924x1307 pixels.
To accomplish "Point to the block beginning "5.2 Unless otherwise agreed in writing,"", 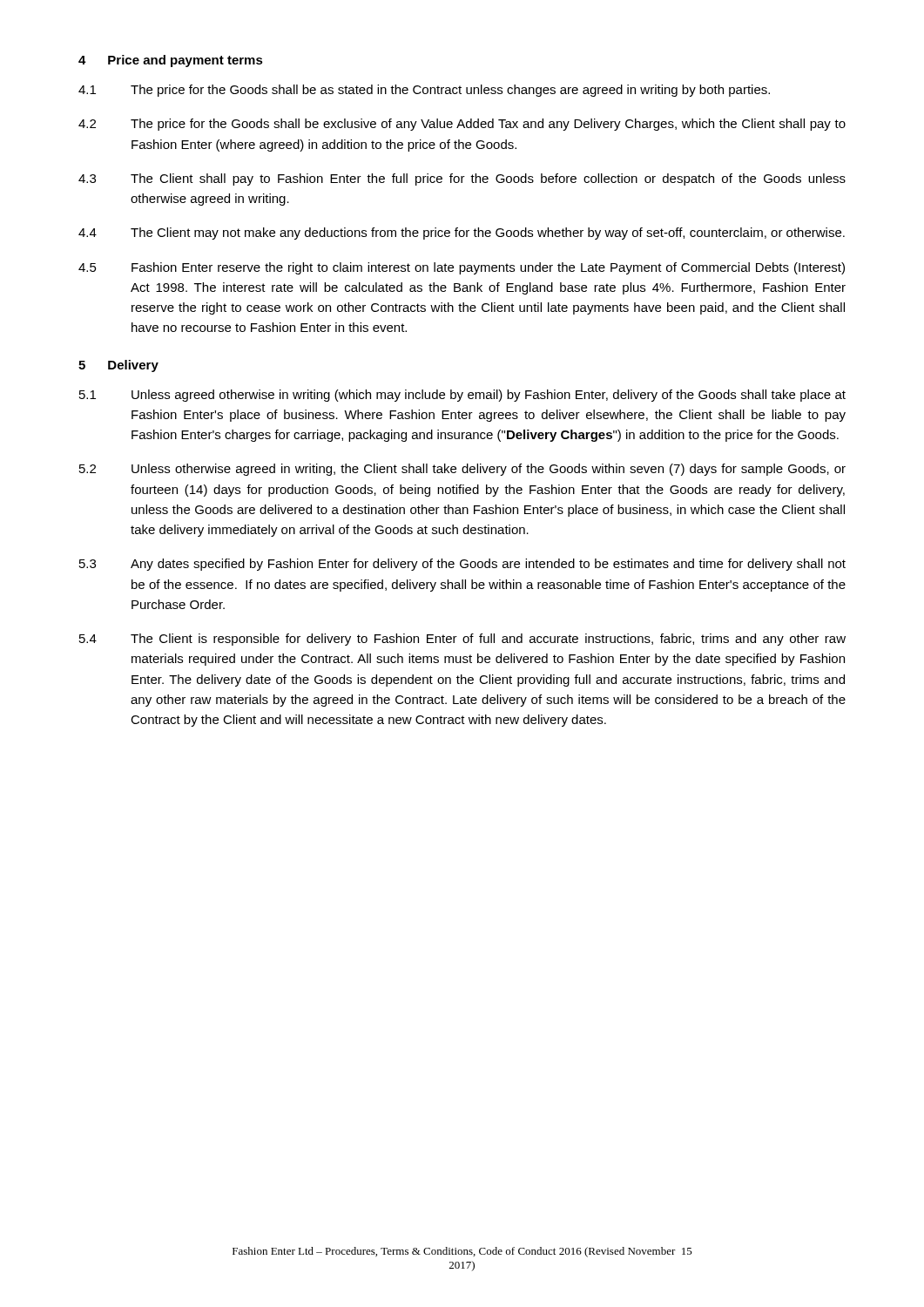I will pos(462,499).
